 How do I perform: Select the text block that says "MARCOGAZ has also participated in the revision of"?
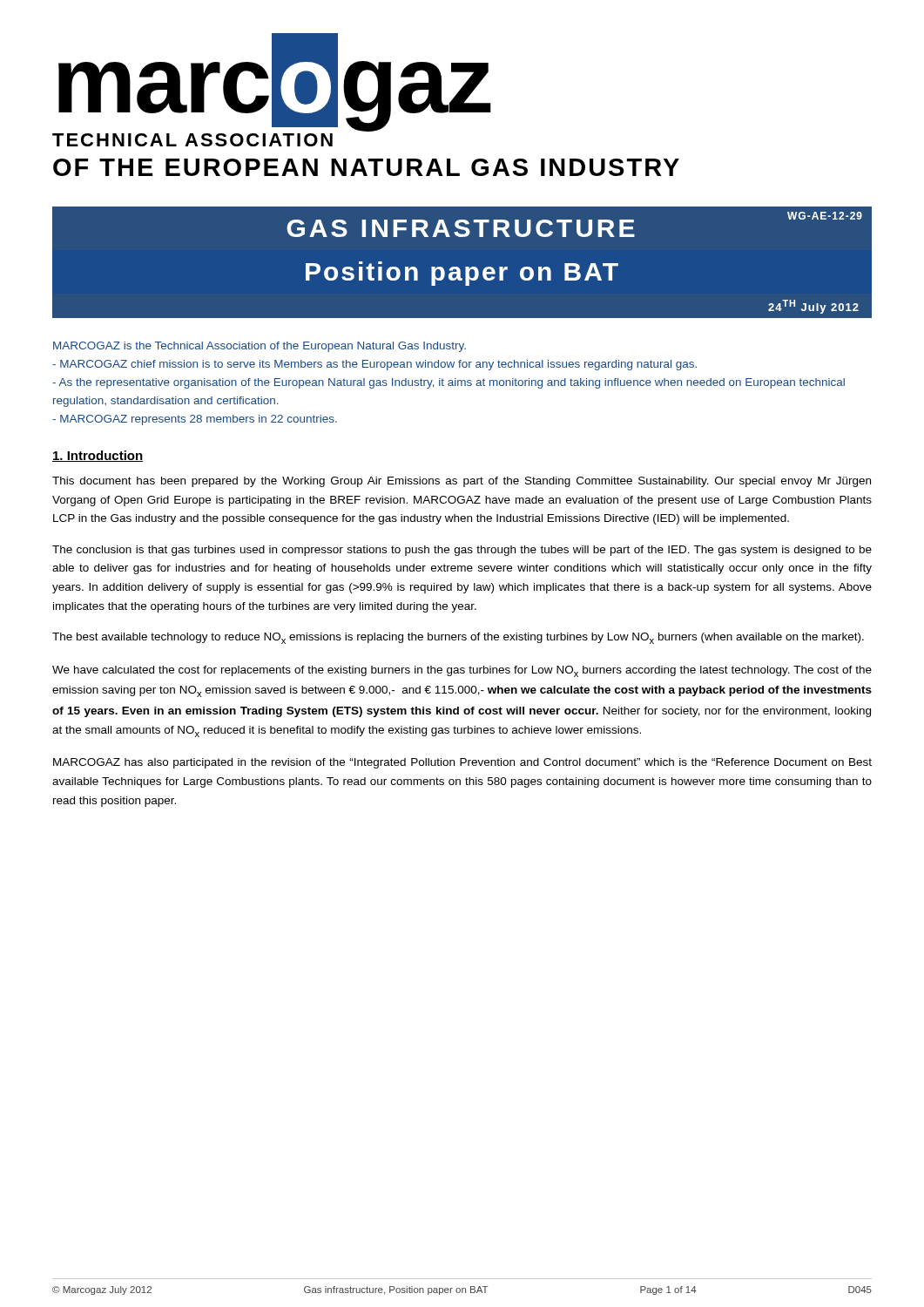(x=462, y=781)
